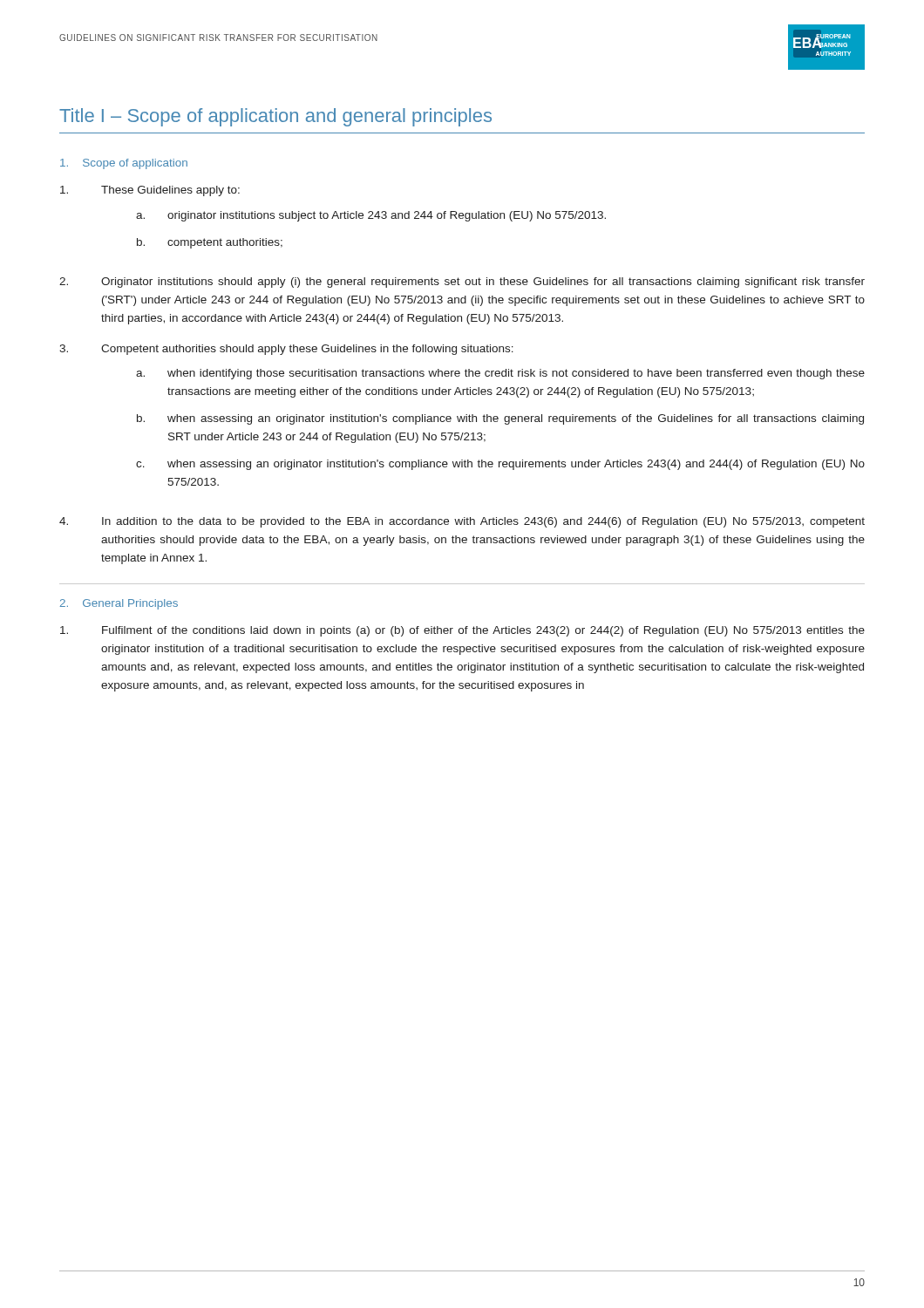The image size is (924, 1308).
Task: Click on the logo
Action: click(826, 47)
